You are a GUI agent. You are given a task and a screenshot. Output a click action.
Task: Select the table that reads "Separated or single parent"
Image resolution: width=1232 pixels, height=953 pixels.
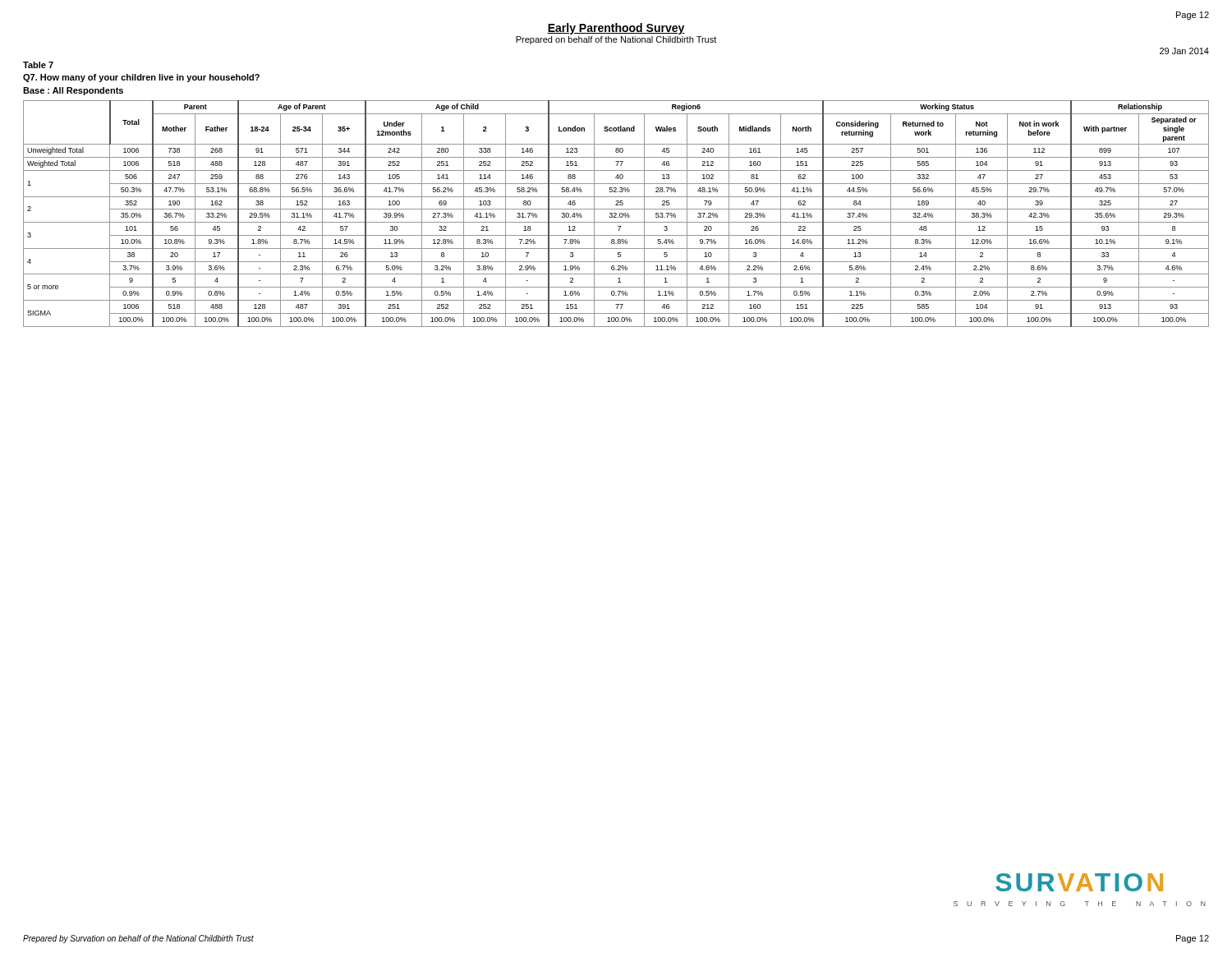[616, 213]
